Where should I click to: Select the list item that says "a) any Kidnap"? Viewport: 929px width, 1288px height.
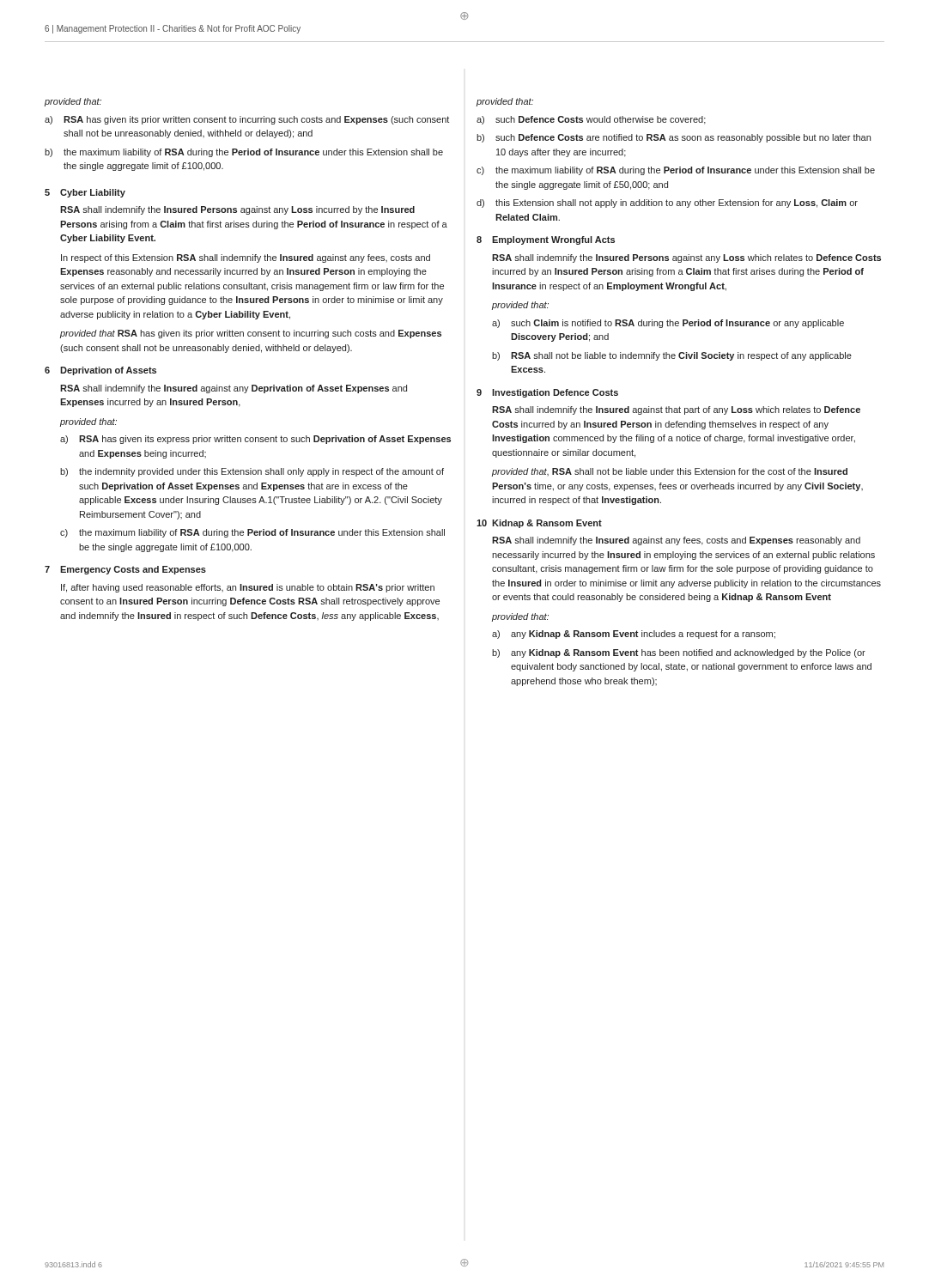[688, 634]
